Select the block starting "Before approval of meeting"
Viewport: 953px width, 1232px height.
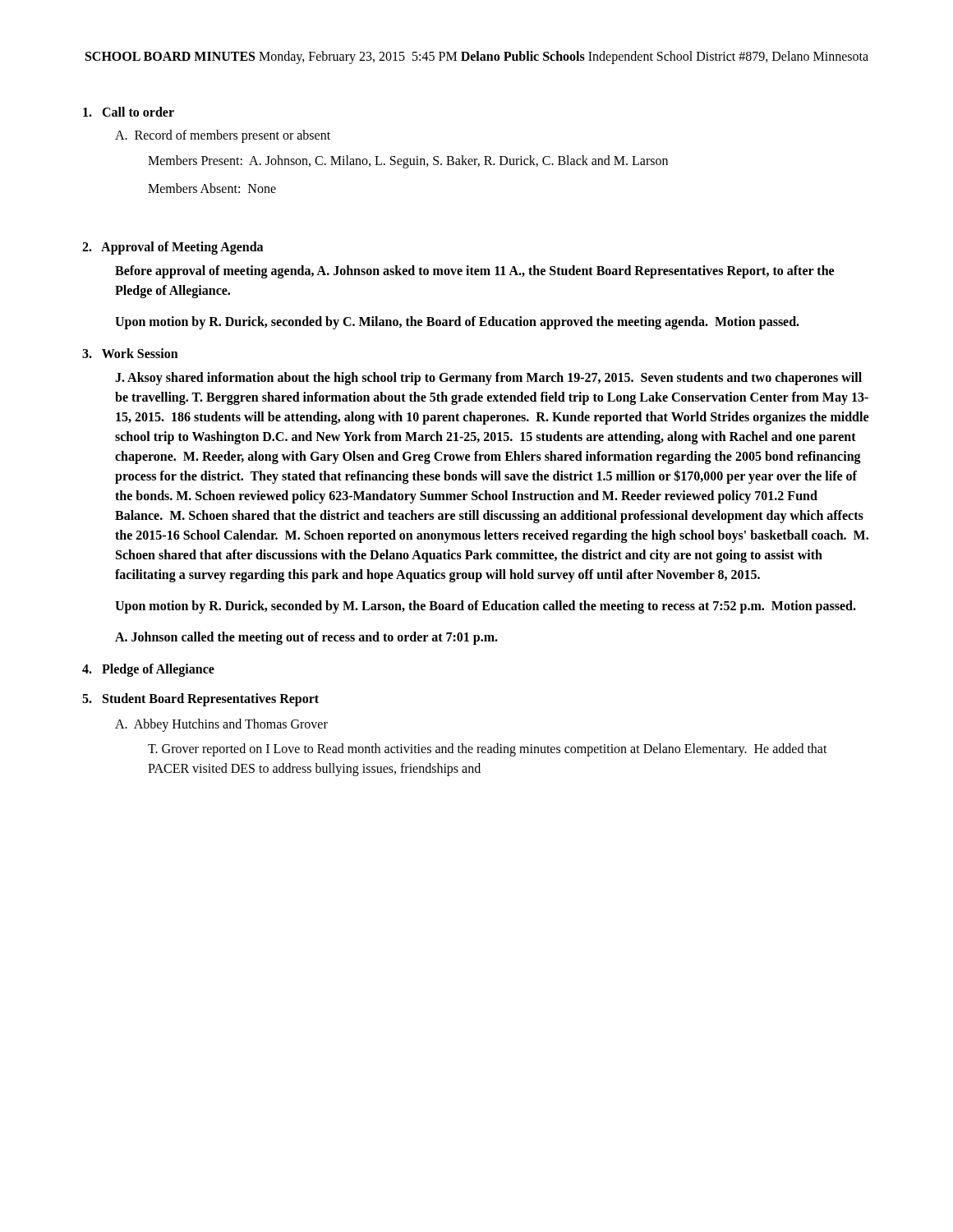point(475,280)
